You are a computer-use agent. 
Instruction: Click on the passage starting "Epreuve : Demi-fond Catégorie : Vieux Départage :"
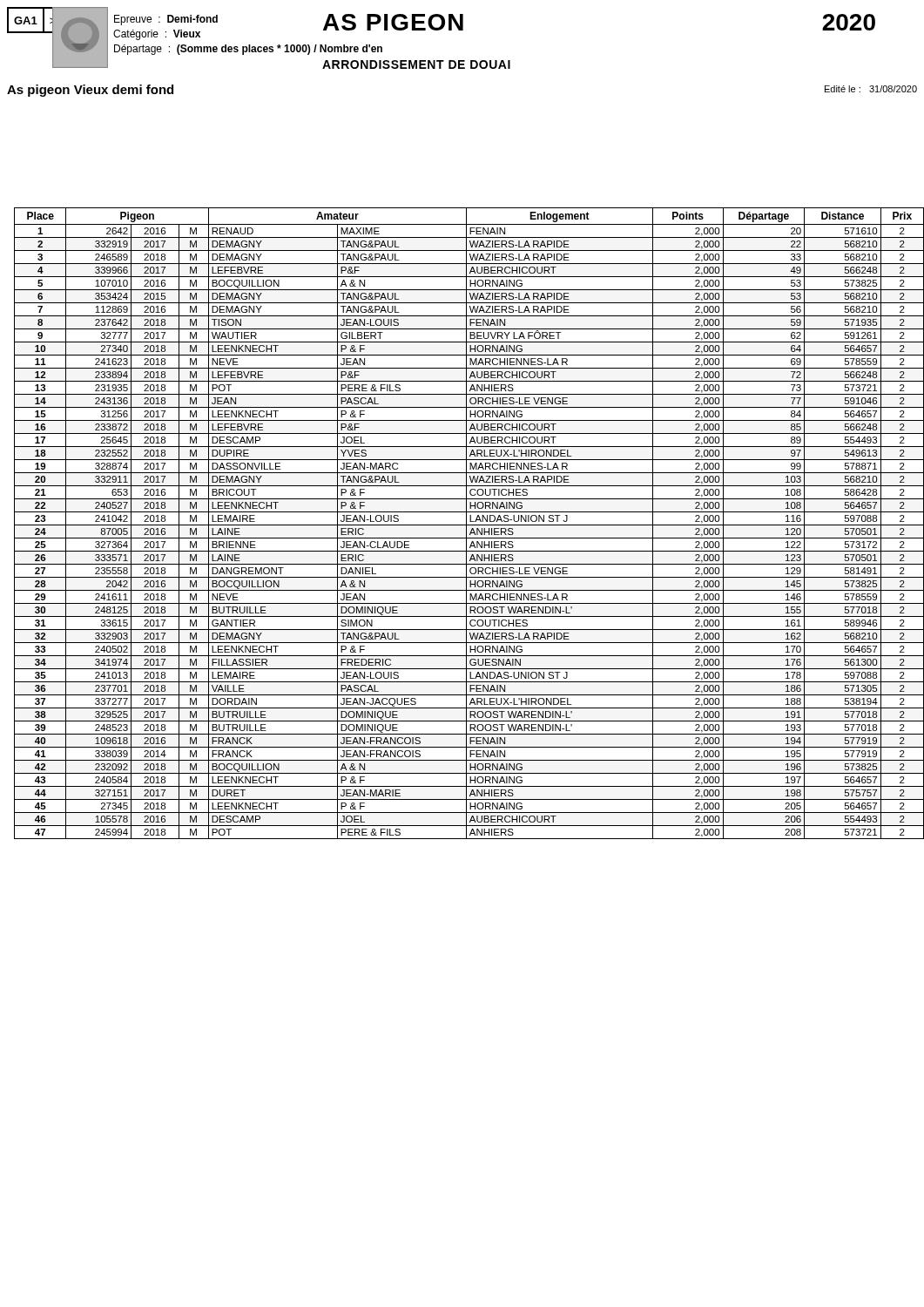tap(248, 34)
